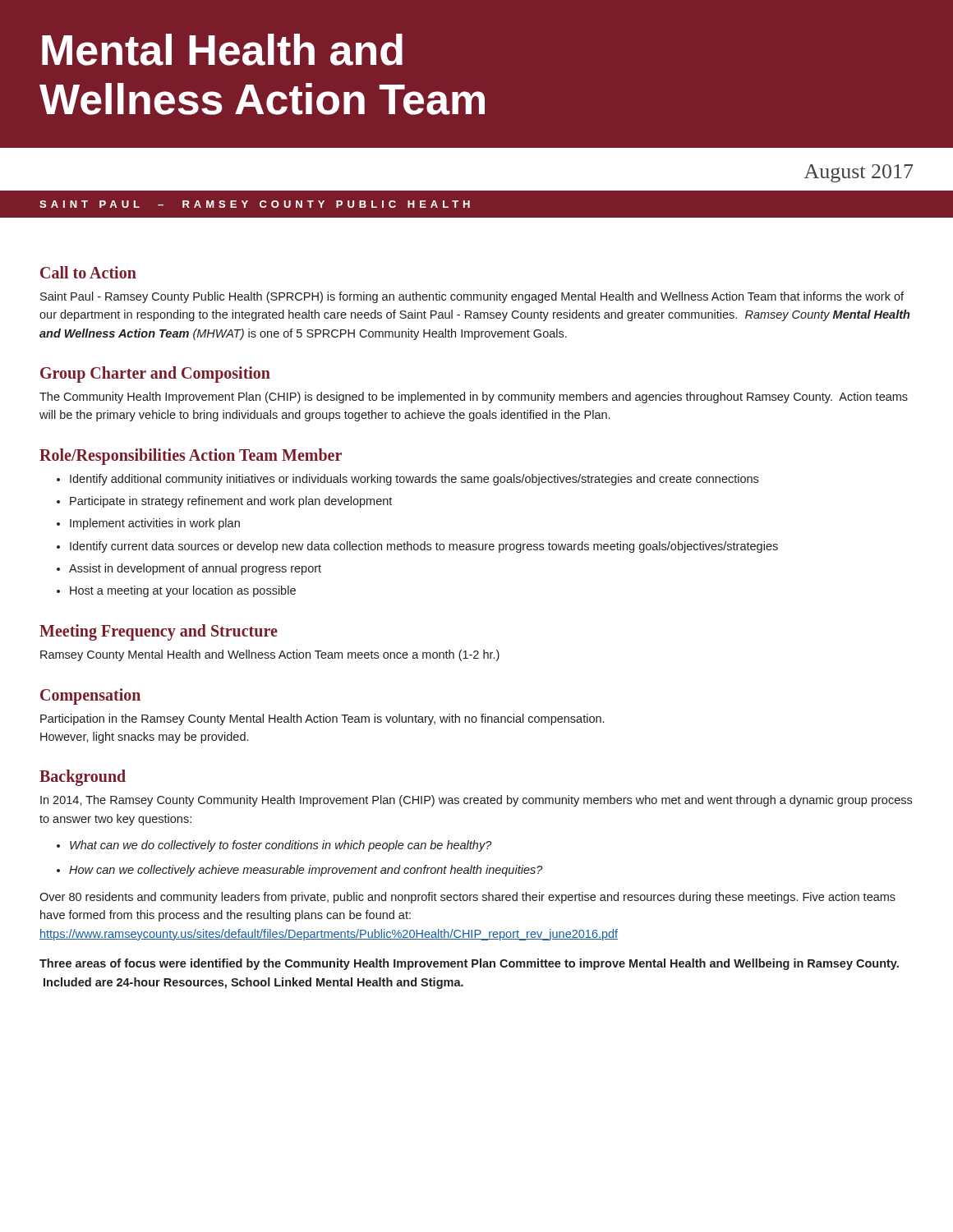Locate the list item that reads "What can we do collectively to foster"
The height and width of the screenshot is (1232, 953).
pos(280,845)
